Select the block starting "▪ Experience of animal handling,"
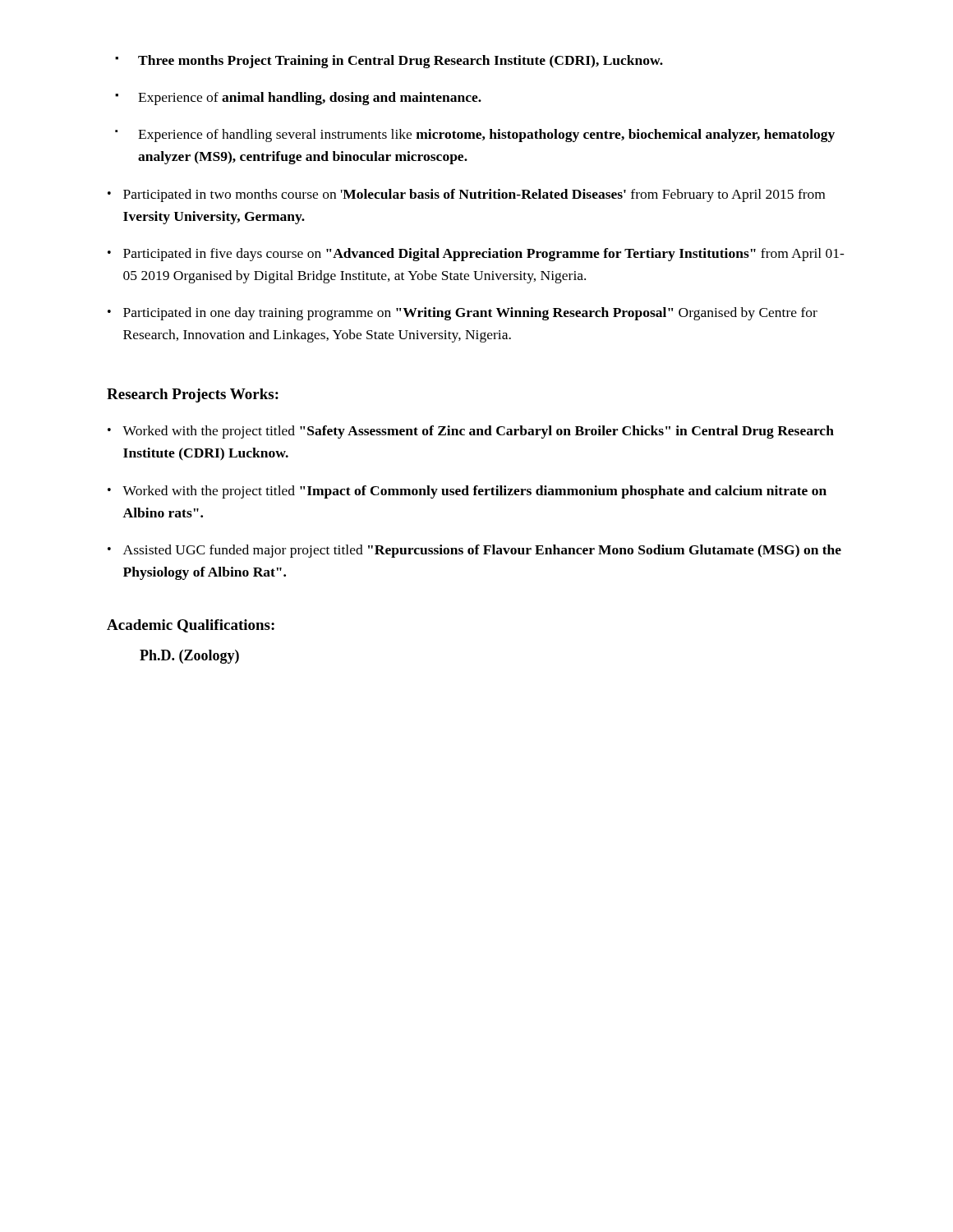The image size is (953, 1232). click(481, 98)
